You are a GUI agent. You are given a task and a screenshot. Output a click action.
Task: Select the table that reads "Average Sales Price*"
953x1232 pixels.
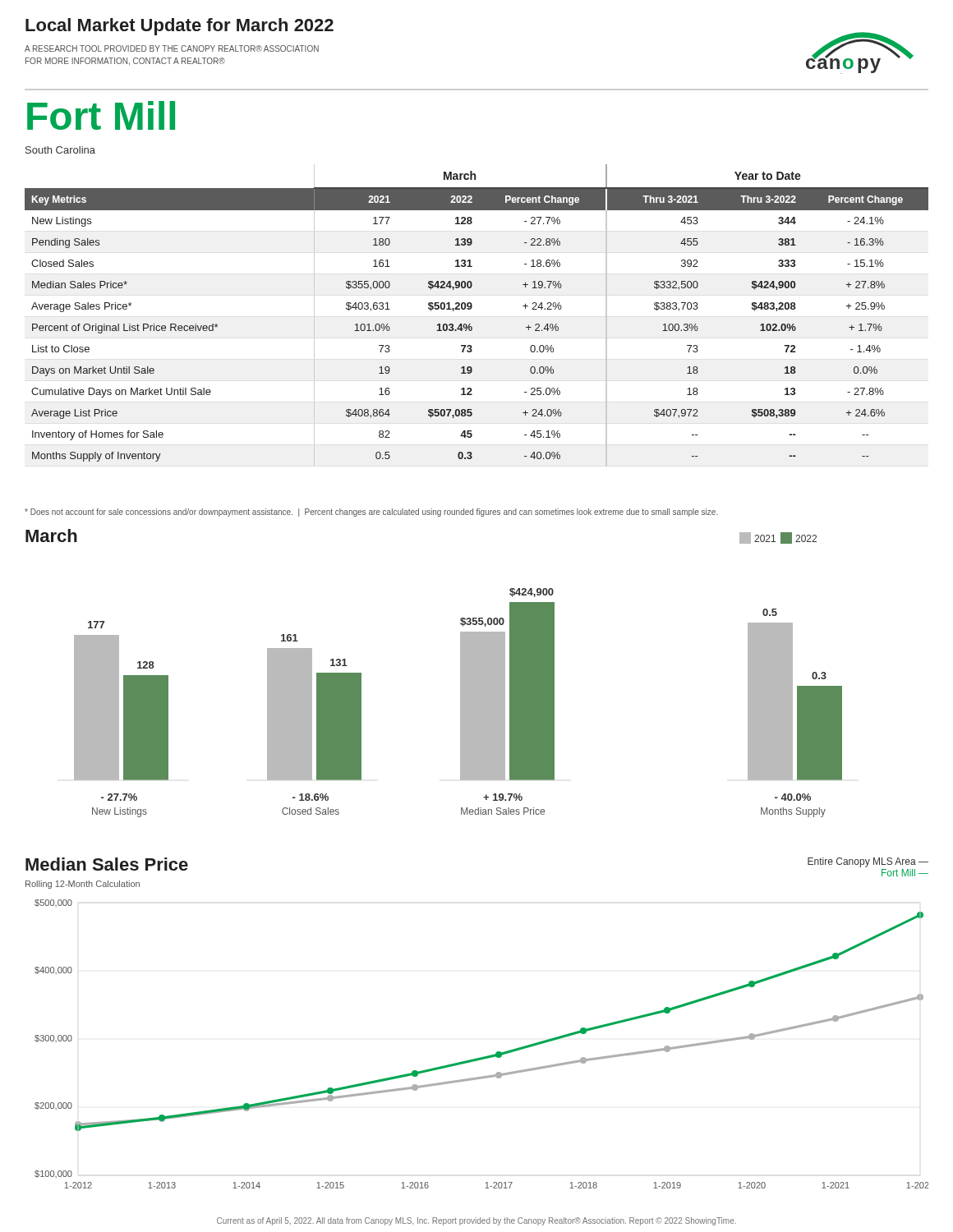(476, 315)
